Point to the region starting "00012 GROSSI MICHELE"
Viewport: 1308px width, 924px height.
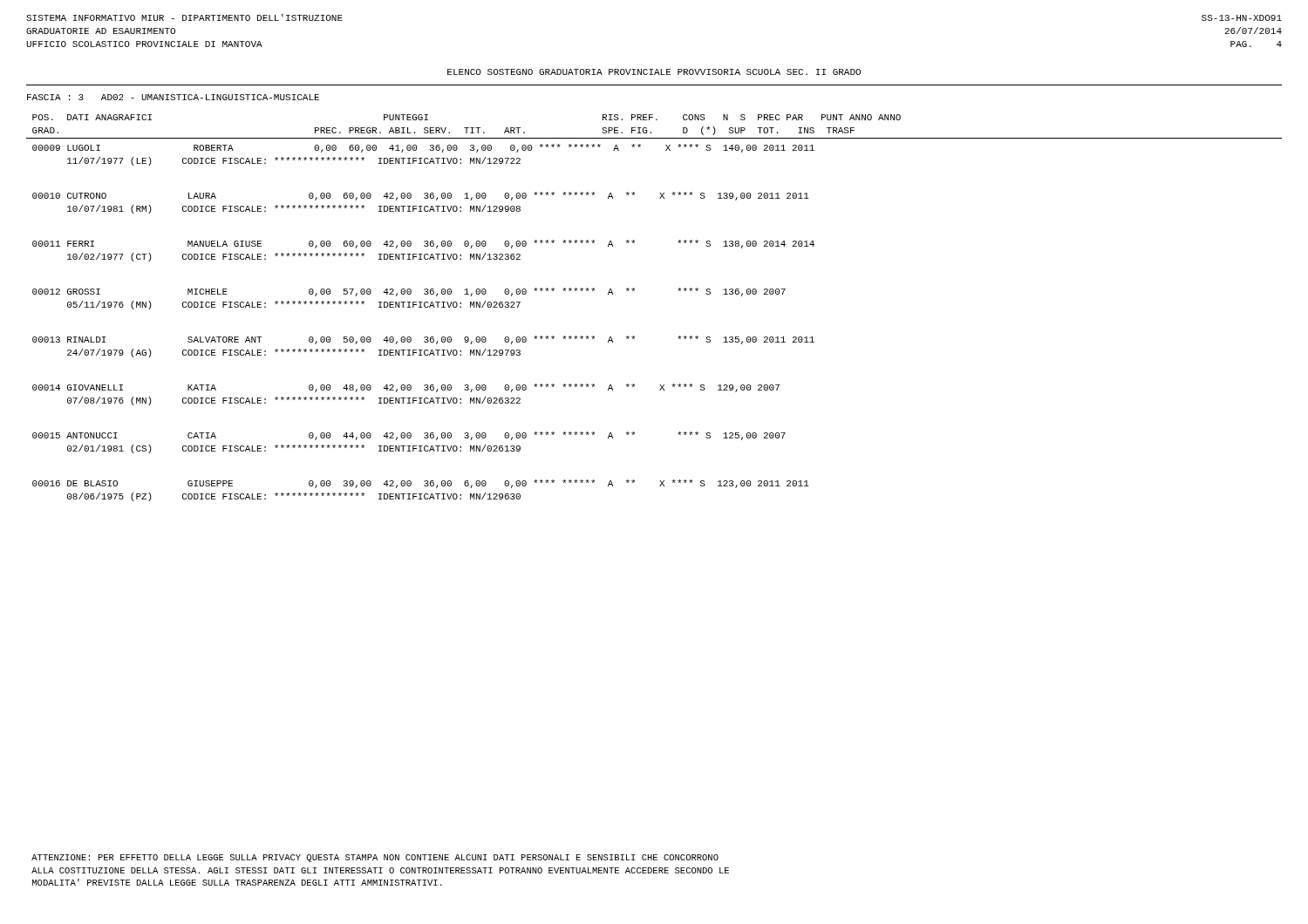409,292
